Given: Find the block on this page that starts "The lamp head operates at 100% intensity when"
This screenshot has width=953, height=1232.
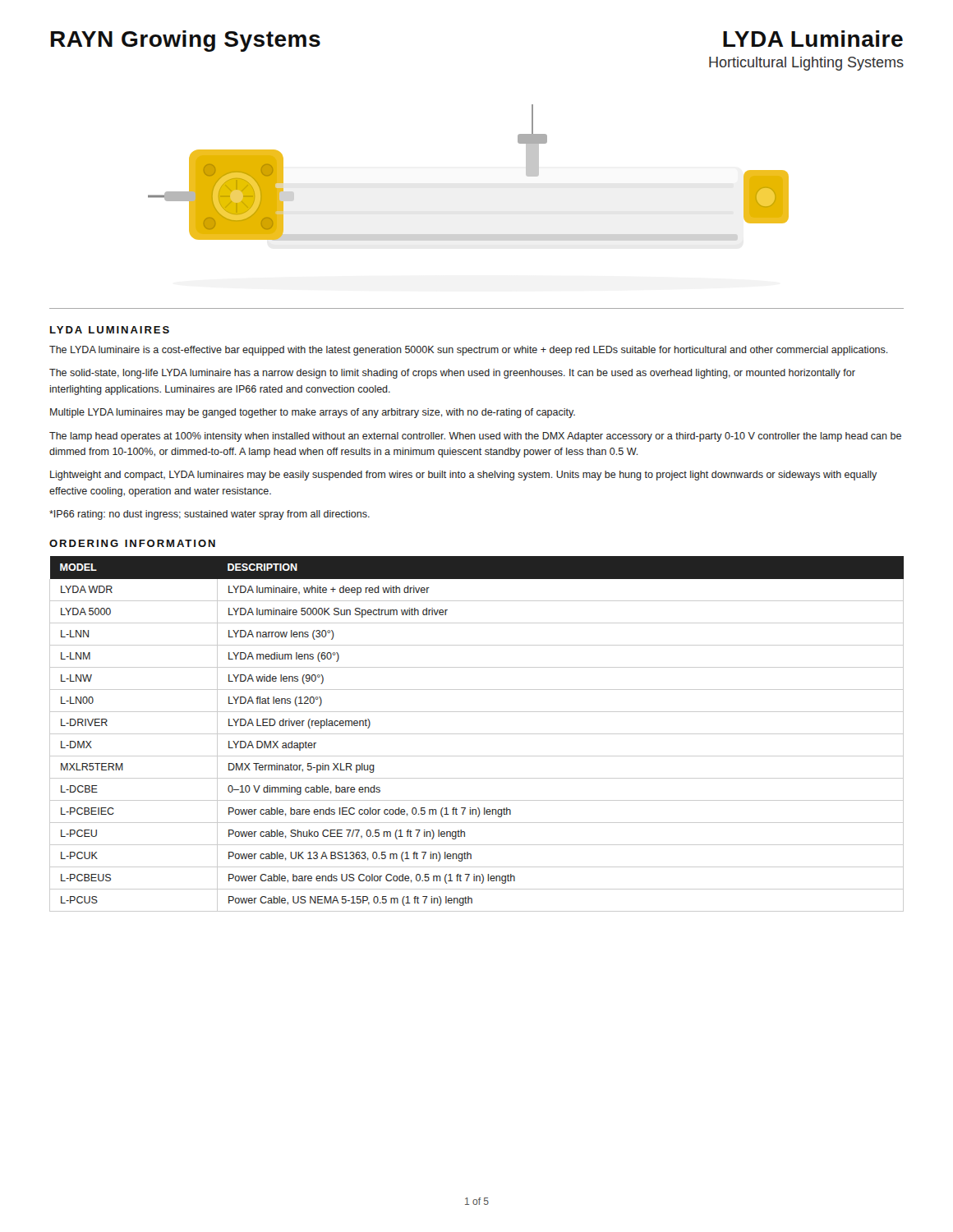Looking at the screenshot, I should pos(475,444).
